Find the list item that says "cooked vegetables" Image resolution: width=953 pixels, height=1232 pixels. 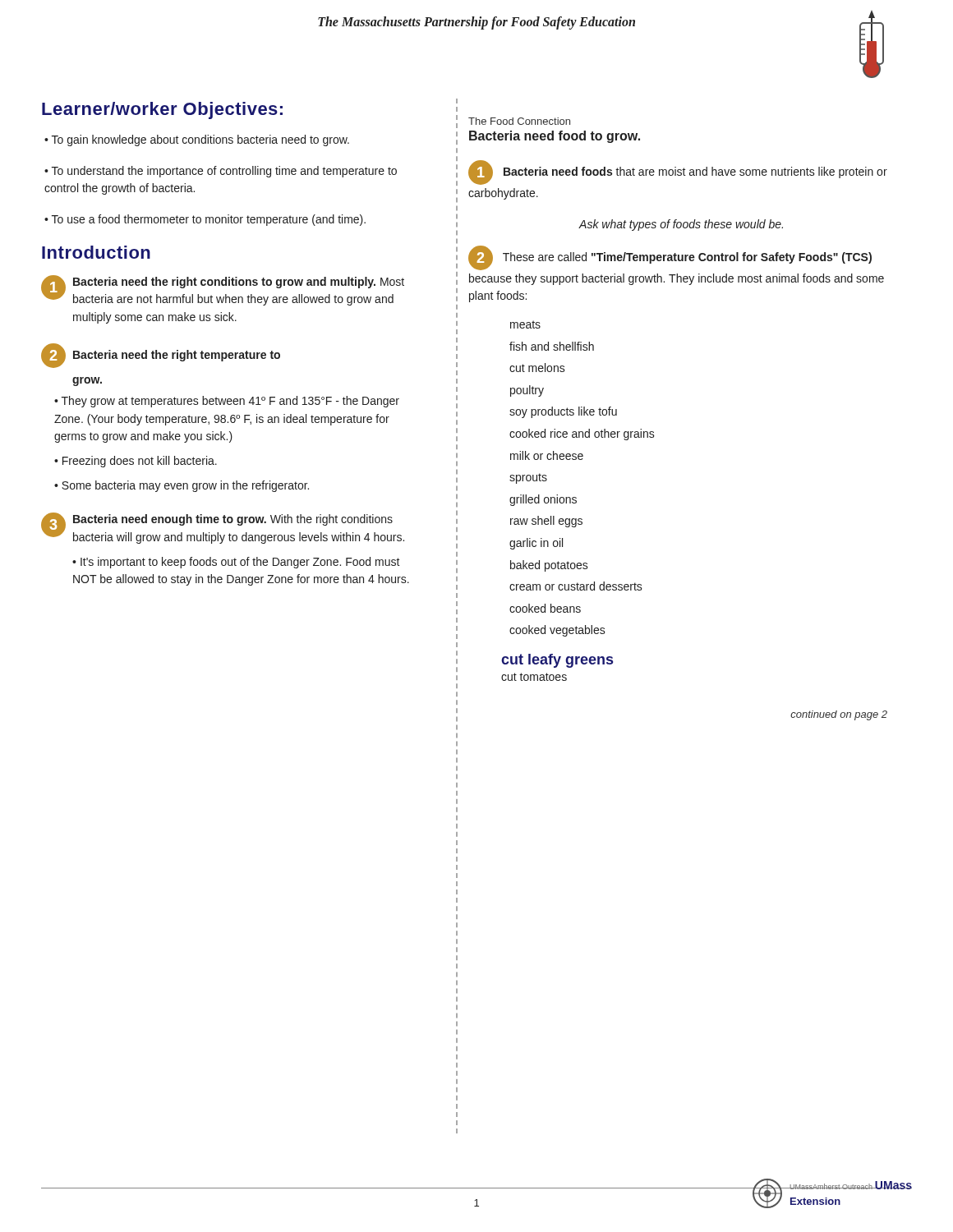557,630
